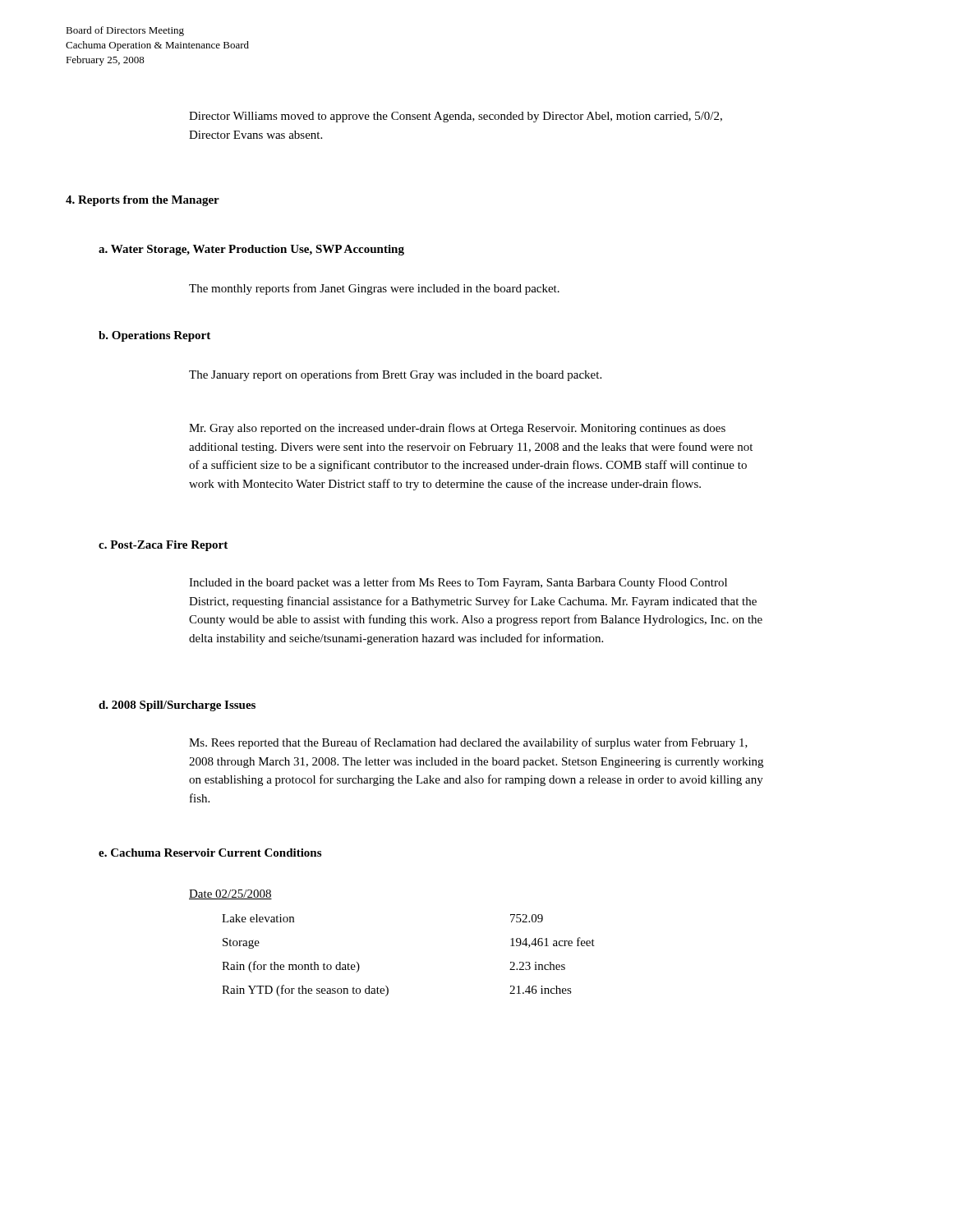
Task: Find "b. Operations Report" on this page
Action: (x=155, y=335)
